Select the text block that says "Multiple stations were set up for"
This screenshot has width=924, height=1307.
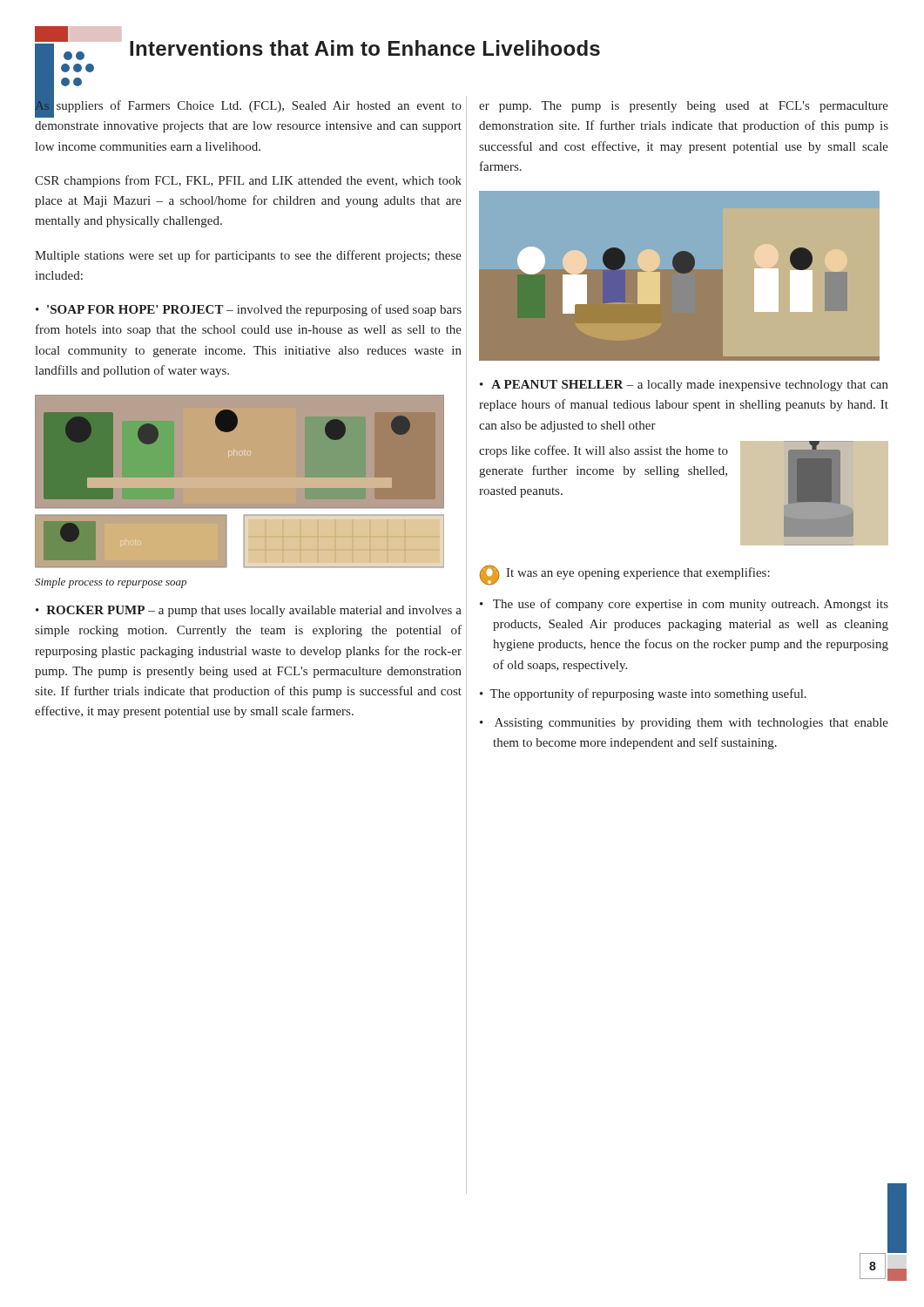(248, 266)
